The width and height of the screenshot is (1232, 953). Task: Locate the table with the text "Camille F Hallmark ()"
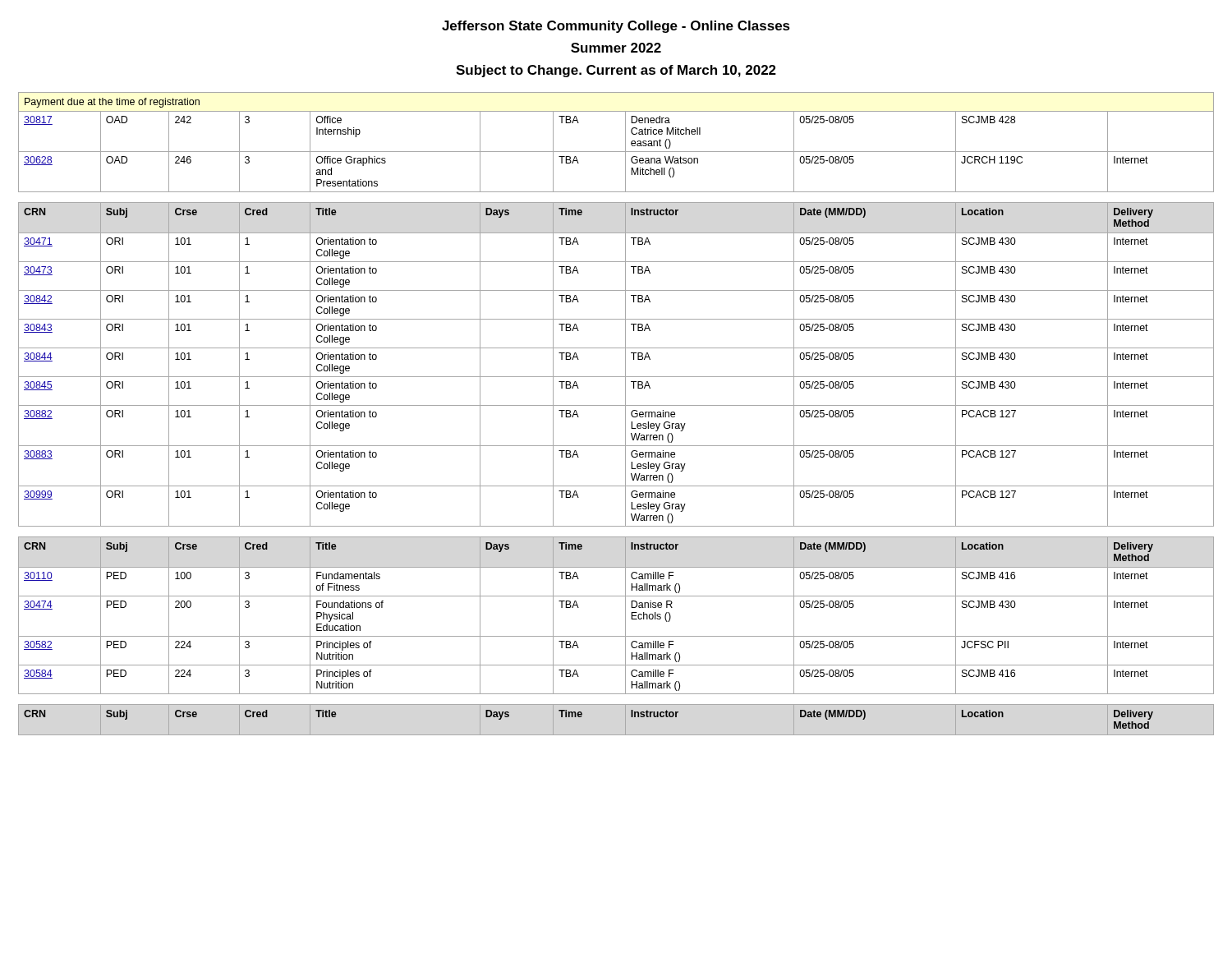click(x=616, y=413)
